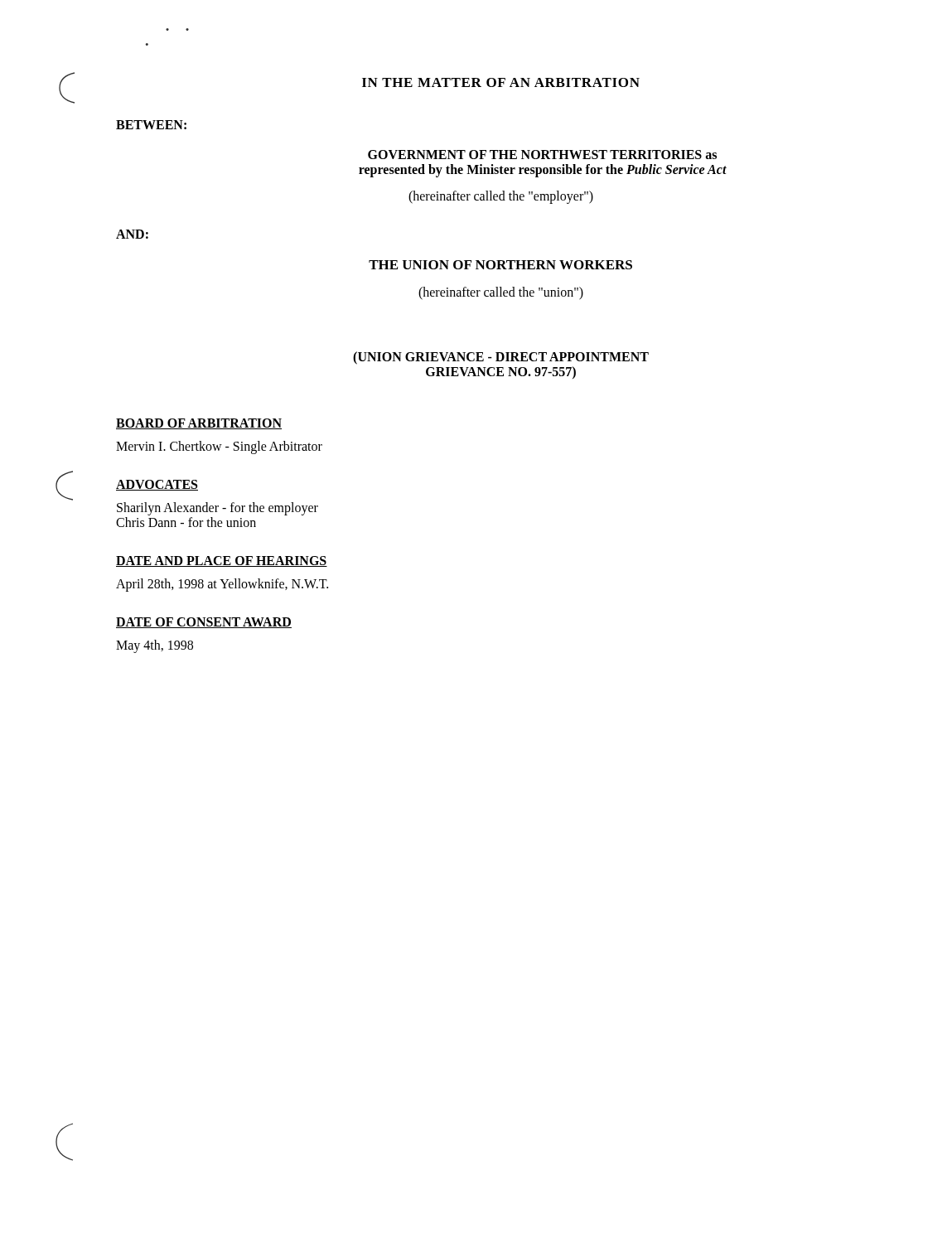Select the title with the text "IN THE MATTER OF"

pyautogui.click(x=501, y=82)
